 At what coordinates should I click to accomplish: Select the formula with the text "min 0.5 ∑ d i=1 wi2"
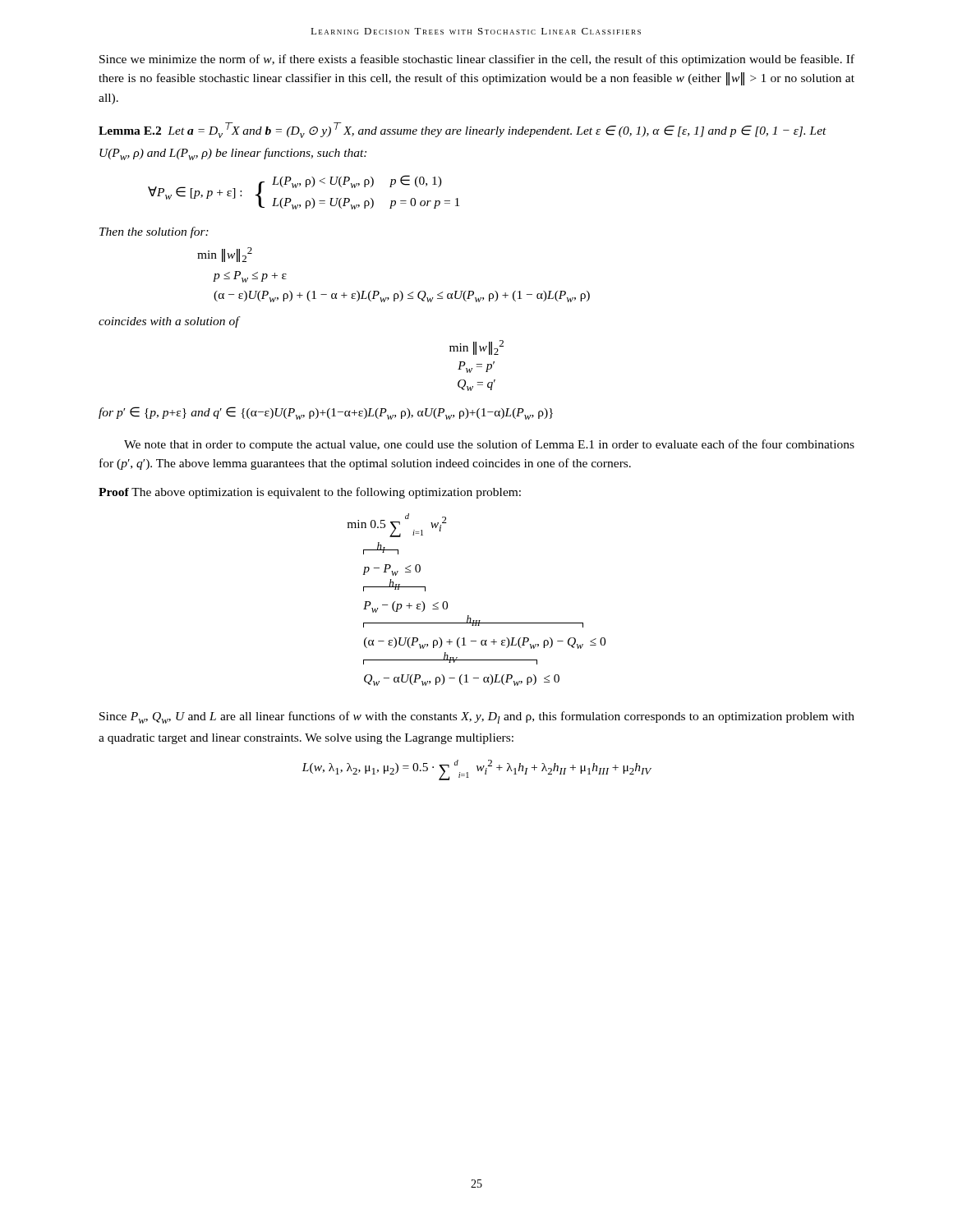[397, 525]
